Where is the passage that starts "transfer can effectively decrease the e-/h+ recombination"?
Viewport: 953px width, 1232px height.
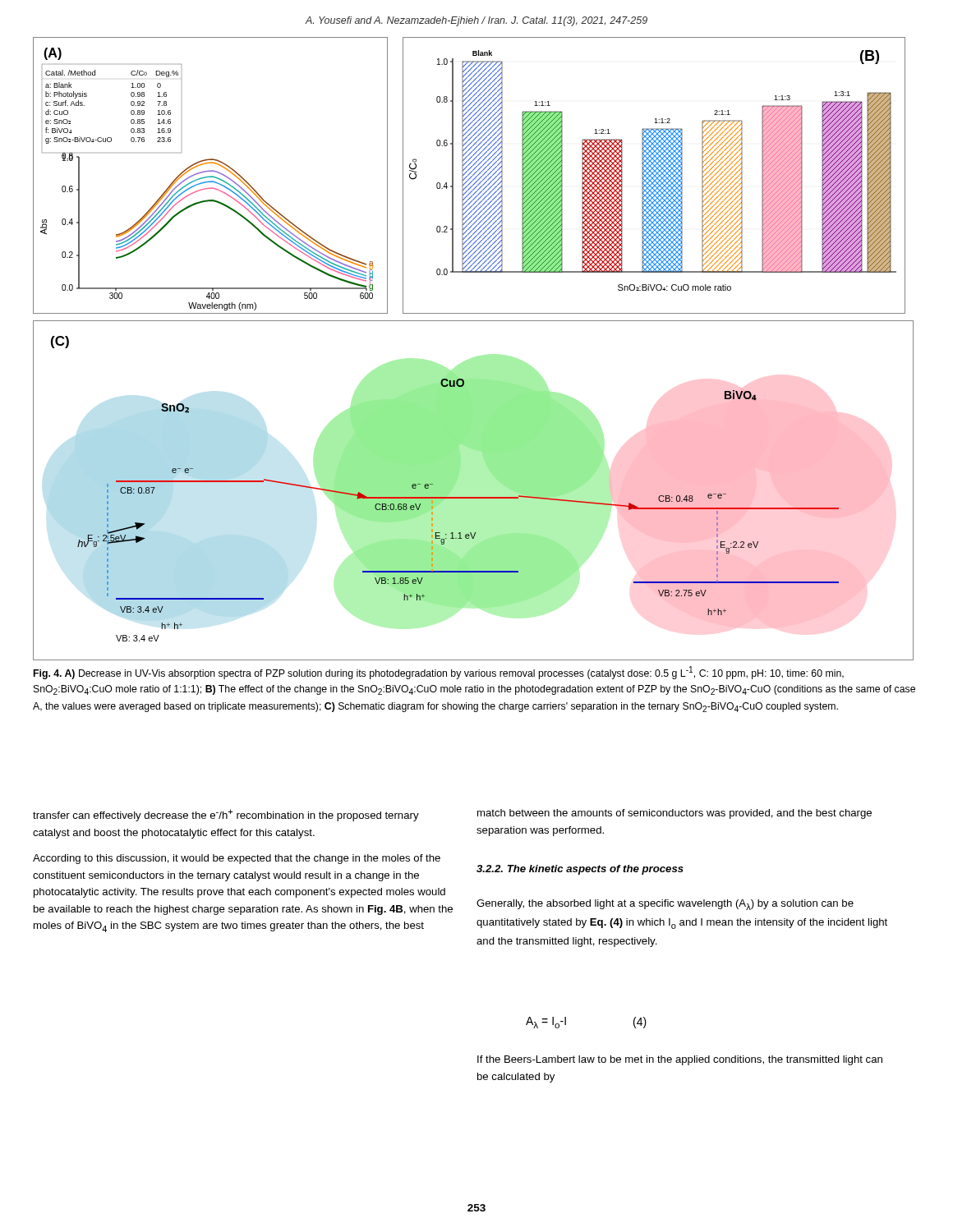(226, 823)
